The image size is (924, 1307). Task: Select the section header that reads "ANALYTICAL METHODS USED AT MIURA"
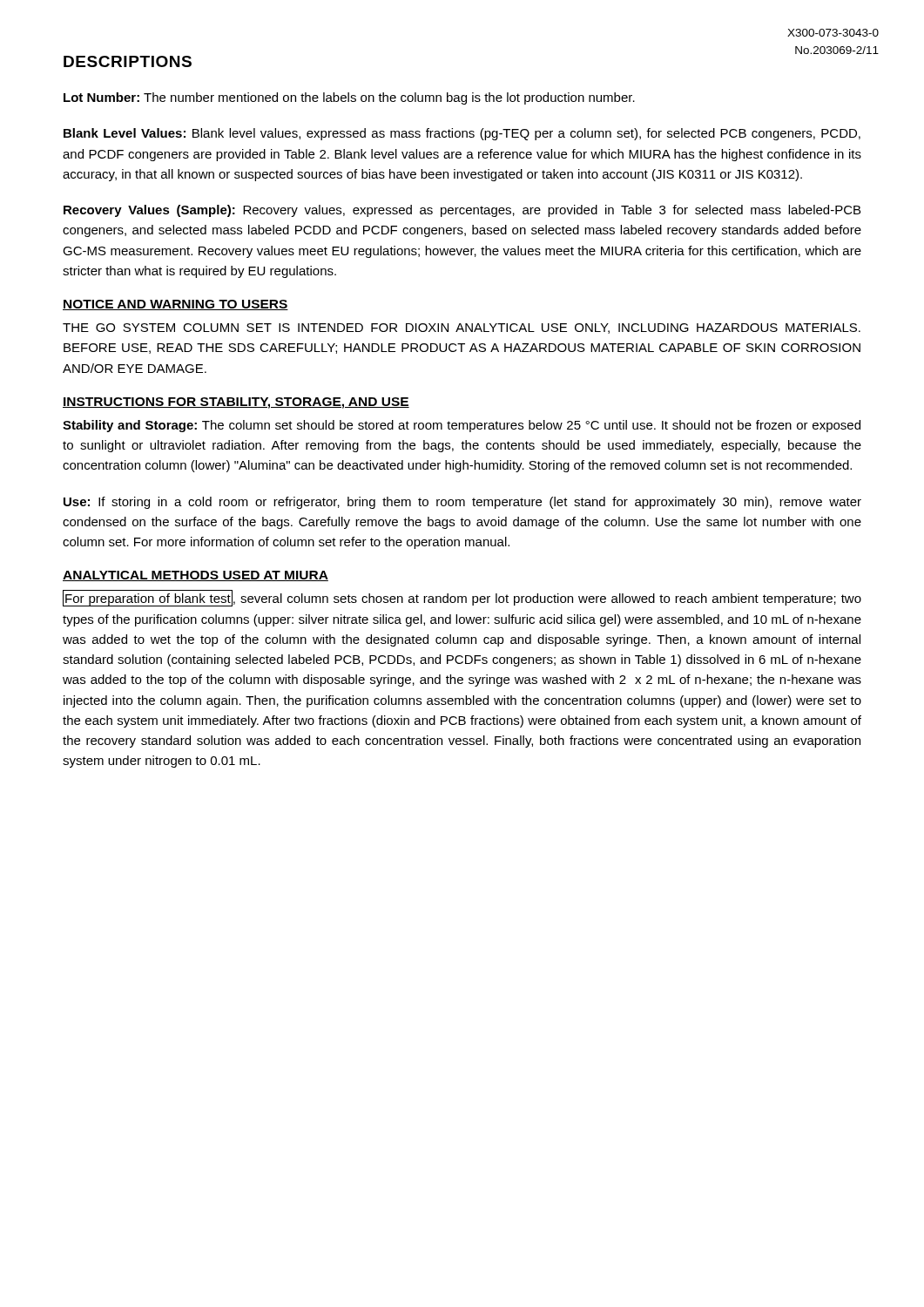195,575
